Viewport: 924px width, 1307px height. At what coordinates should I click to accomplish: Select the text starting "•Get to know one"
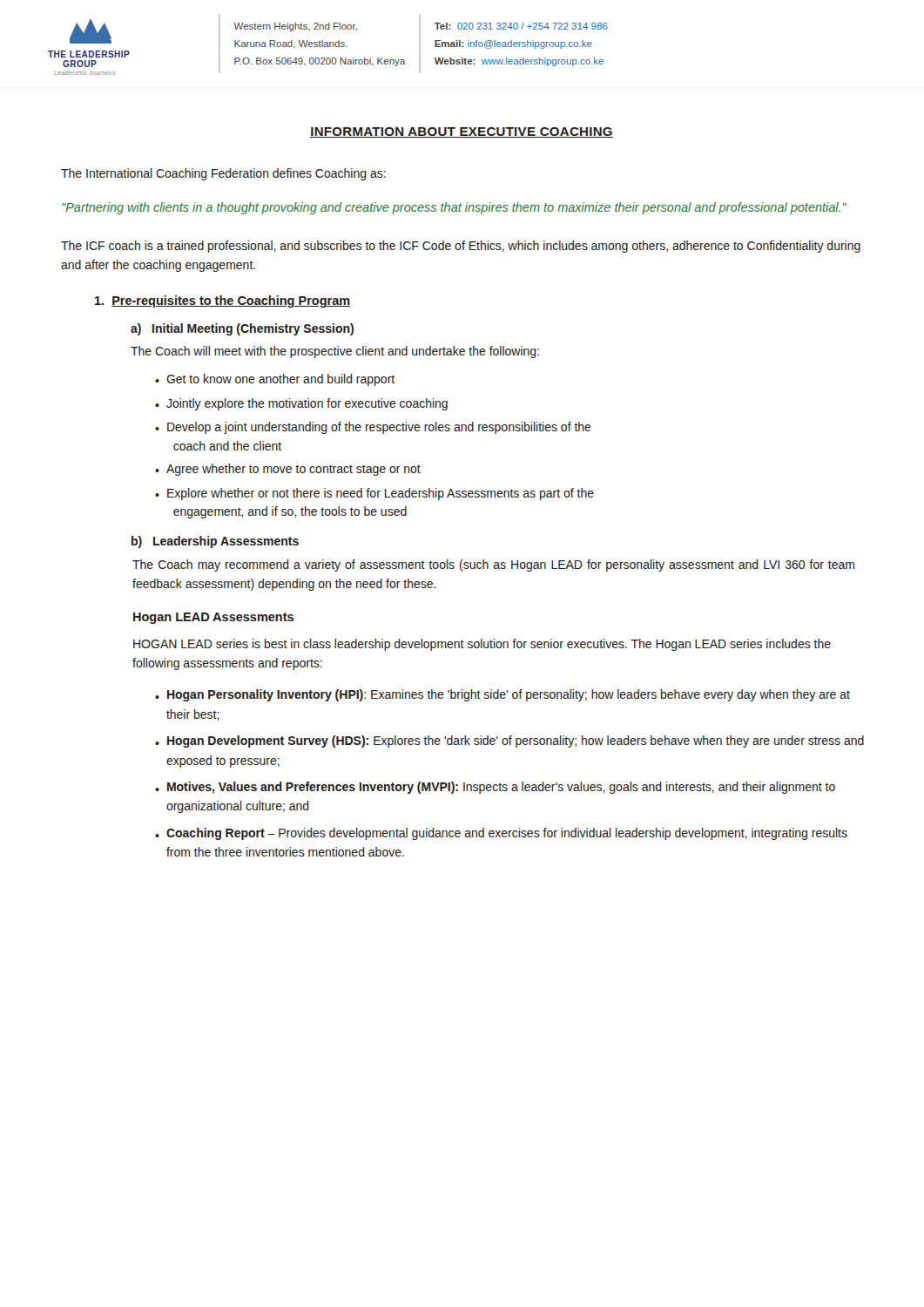pyautogui.click(x=275, y=381)
